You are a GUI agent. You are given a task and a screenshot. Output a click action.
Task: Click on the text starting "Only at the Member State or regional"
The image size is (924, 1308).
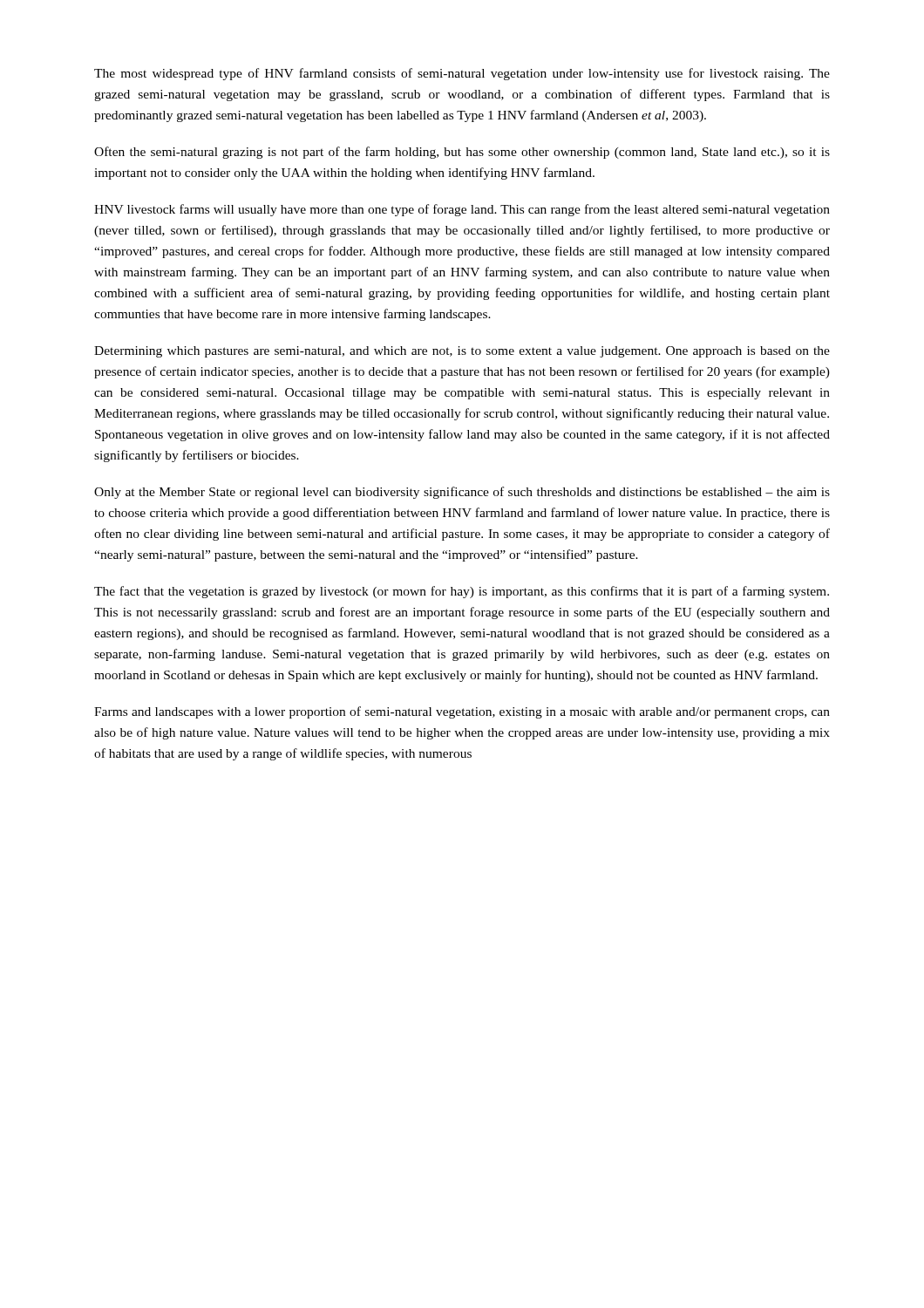point(462,523)
